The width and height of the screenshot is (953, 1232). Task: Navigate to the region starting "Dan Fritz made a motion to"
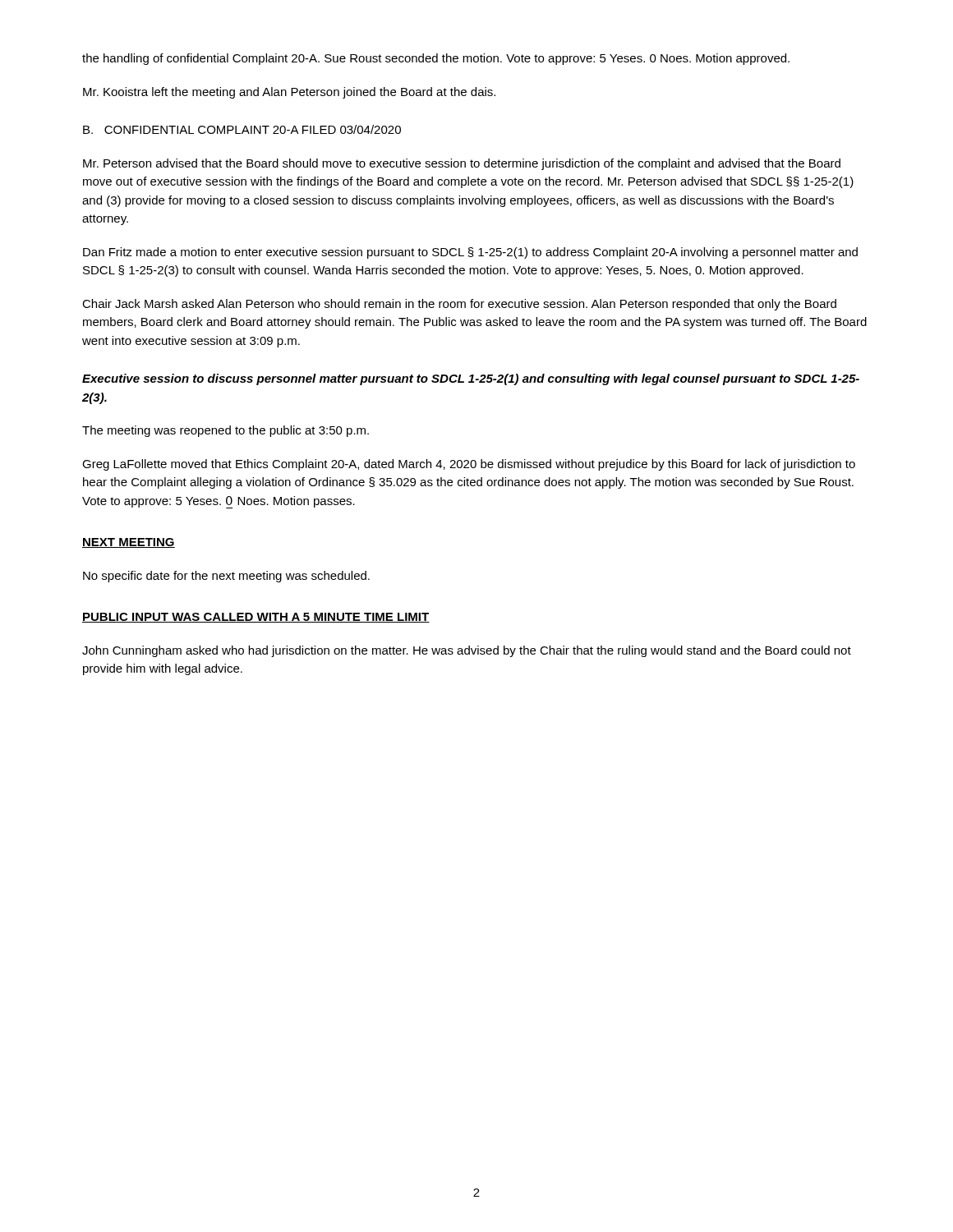(x=470, y=261)
